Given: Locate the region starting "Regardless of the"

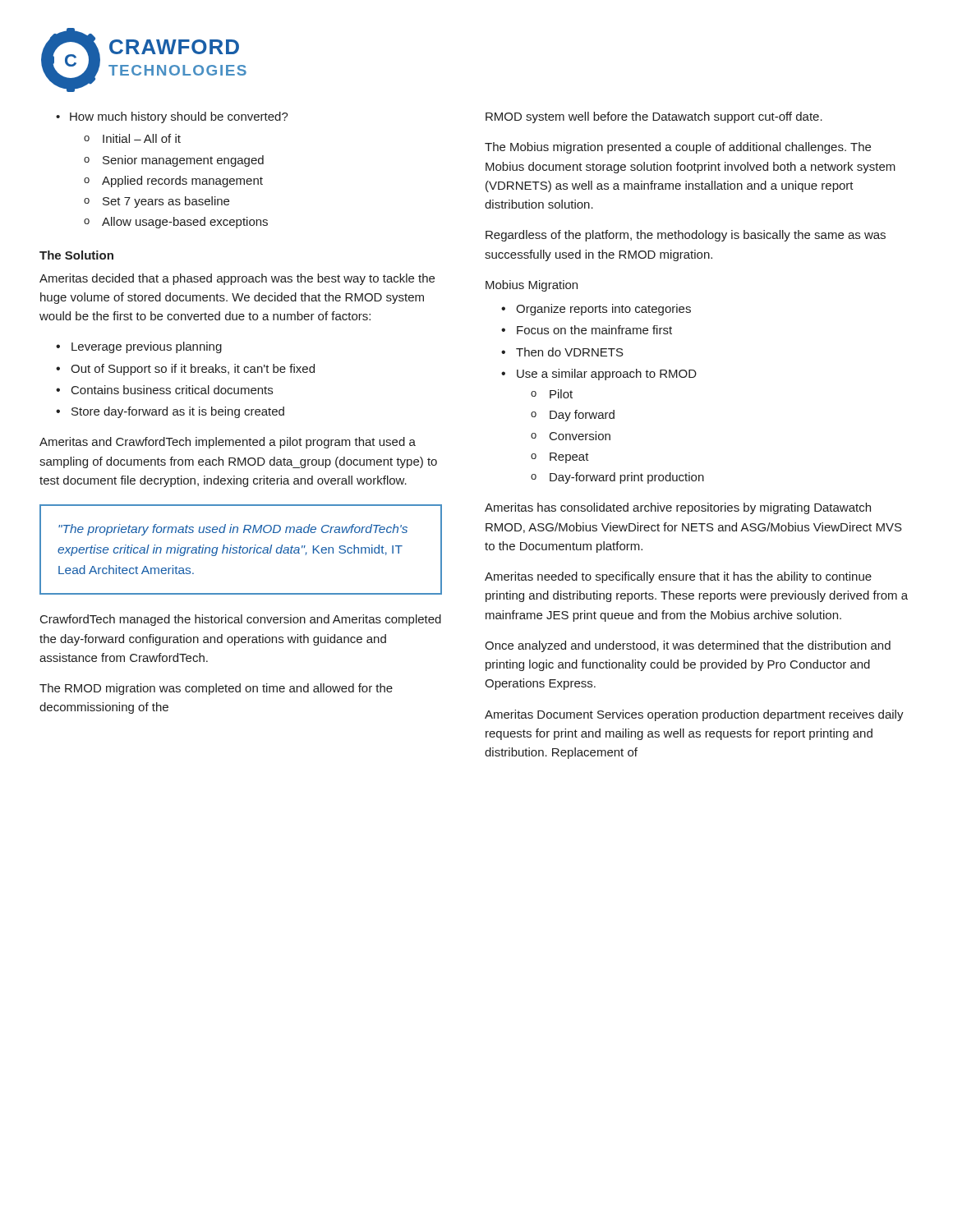Looking at the screenshot, I should pyautogui.click(x=685, y=244).
